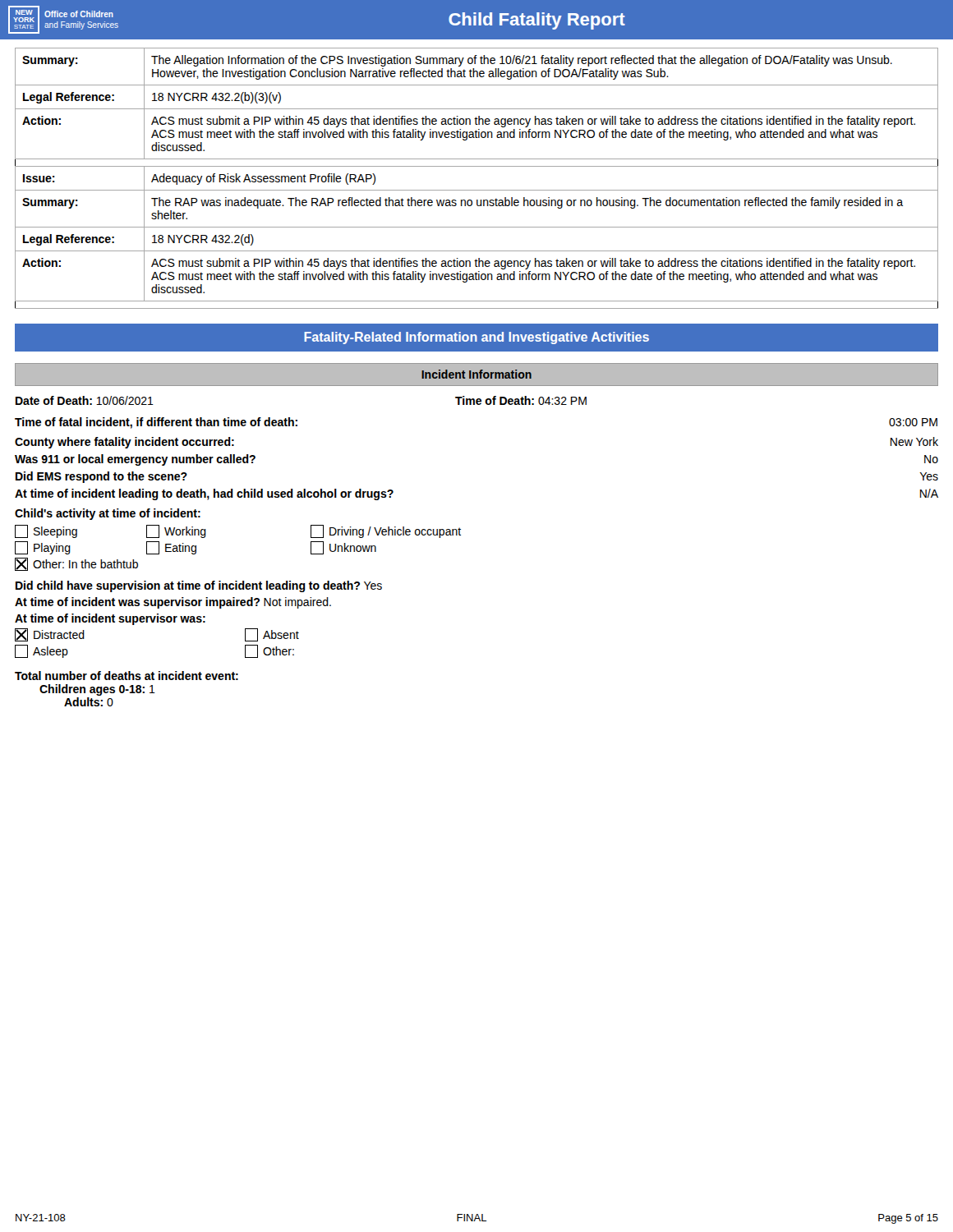Locate the section header that says "Incident Information"
Viewport: 953px width, 1232px height.
pos(476,375)
